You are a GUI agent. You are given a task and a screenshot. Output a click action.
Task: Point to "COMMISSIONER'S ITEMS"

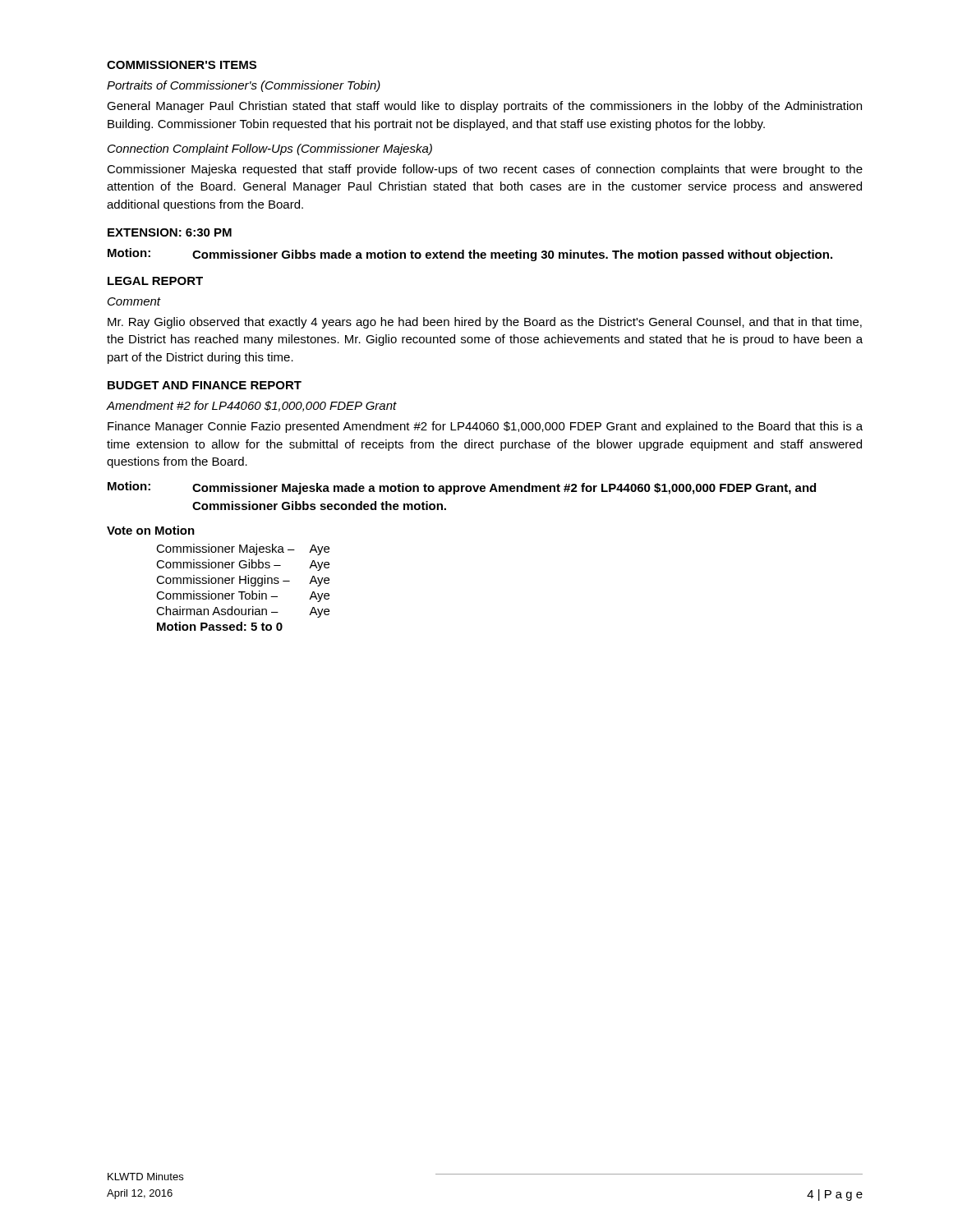click(x=182, y=64)
